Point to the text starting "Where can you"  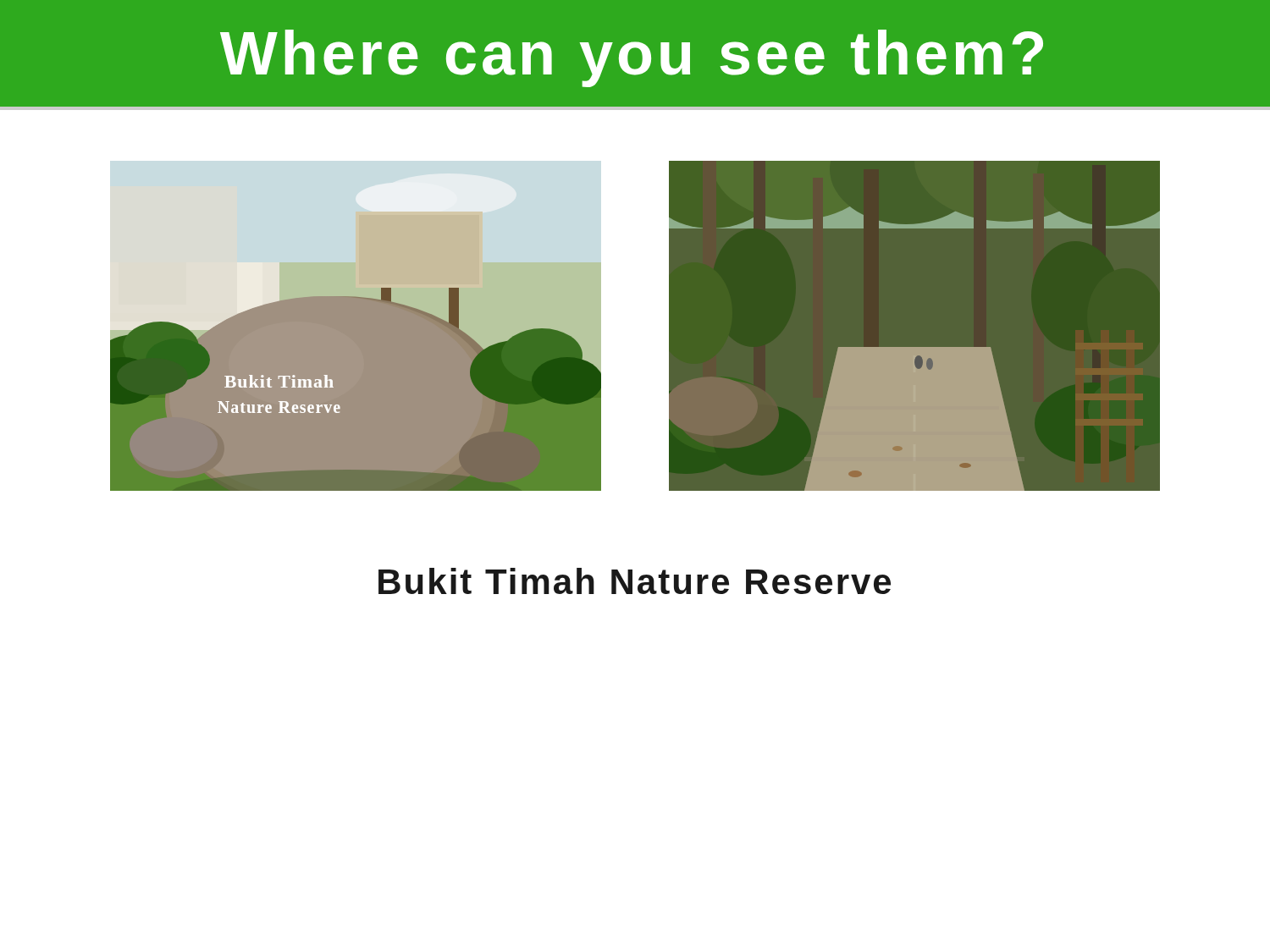pyautogui.click(x=635, y=55)
